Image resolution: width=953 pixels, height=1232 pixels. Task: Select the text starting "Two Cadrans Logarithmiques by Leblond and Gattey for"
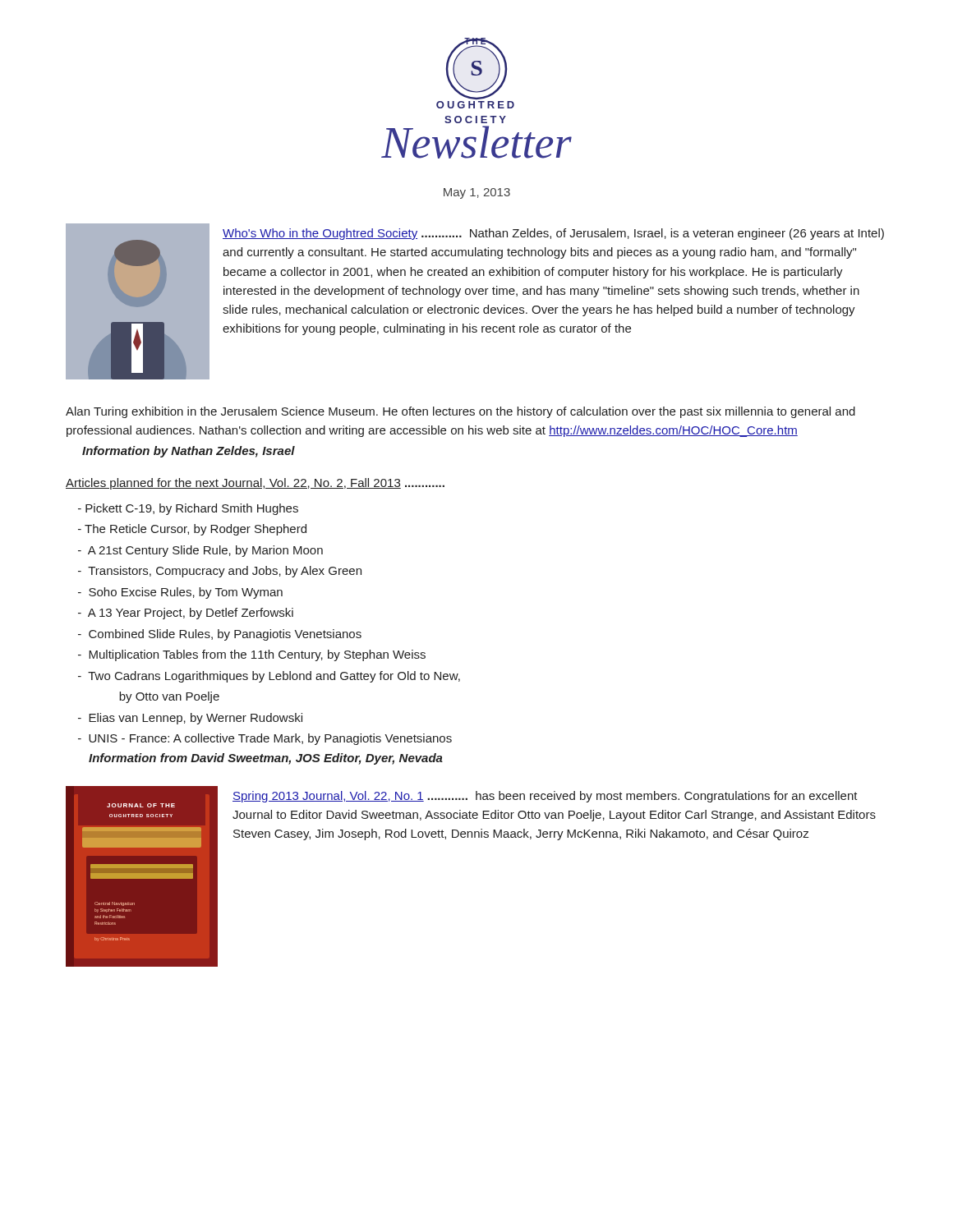267,675
